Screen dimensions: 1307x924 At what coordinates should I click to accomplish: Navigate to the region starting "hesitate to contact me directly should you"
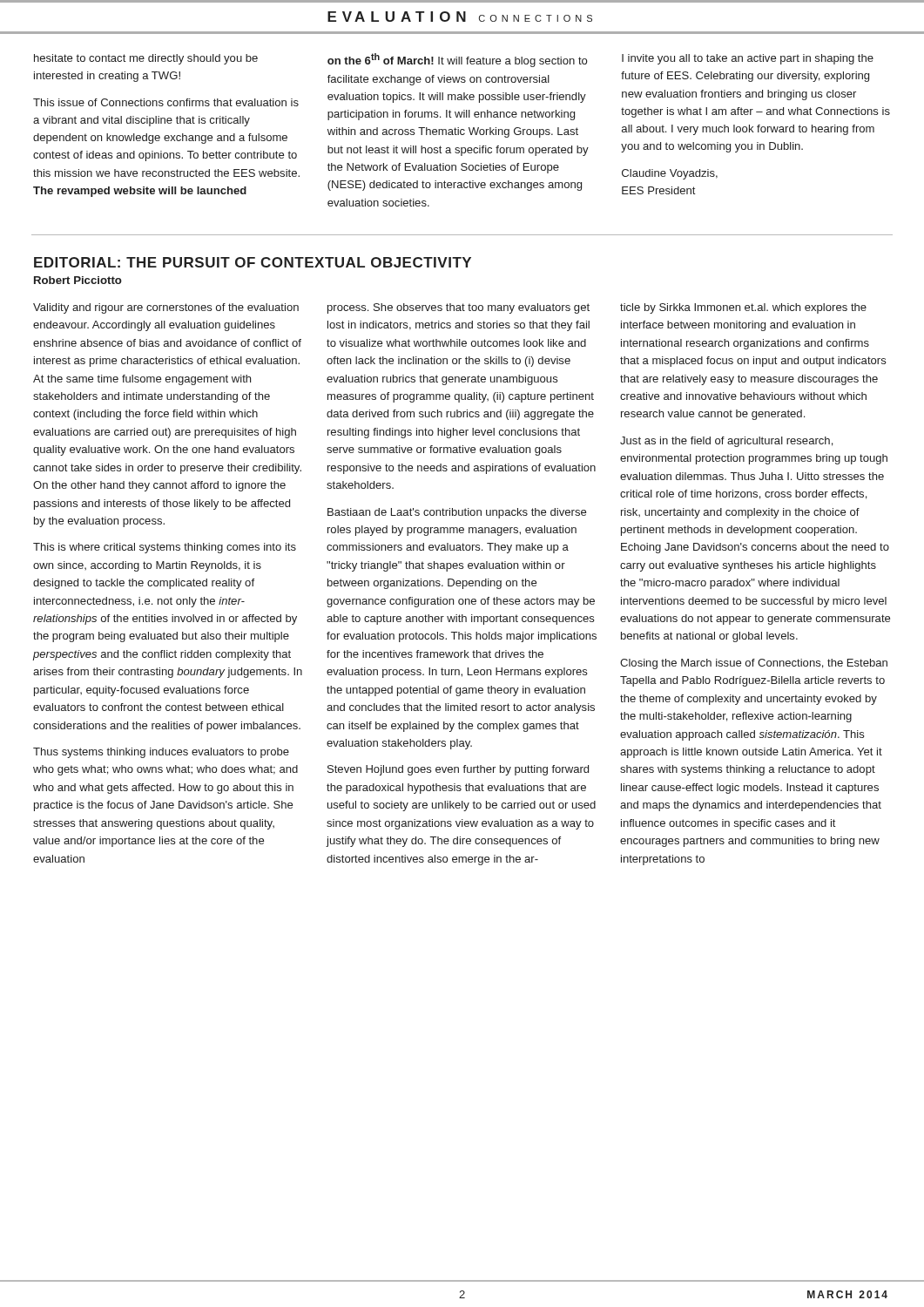point(168,125)
